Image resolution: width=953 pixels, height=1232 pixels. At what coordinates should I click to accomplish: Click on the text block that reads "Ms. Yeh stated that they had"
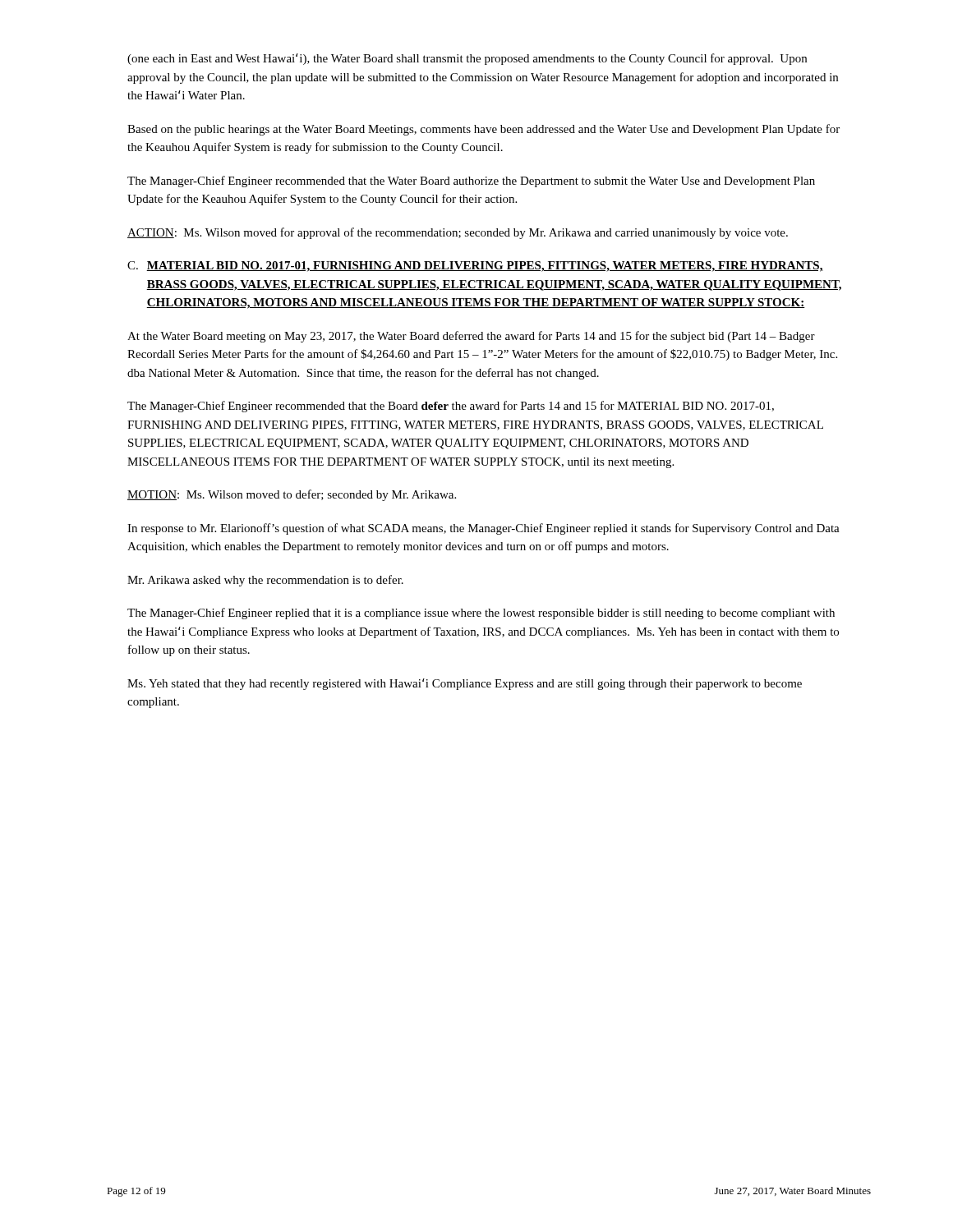tap(465, 692)
